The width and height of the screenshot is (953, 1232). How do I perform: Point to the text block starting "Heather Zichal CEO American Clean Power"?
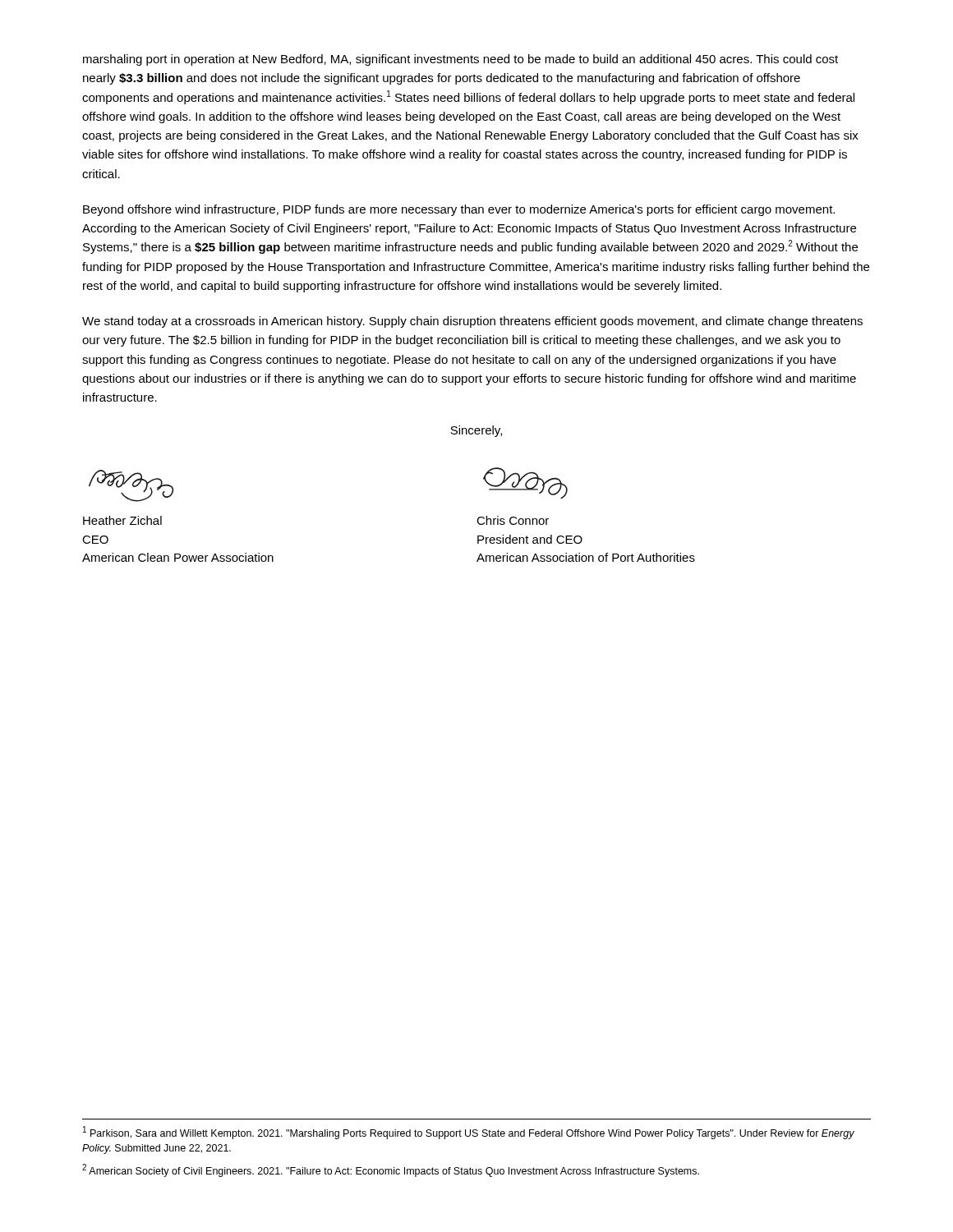tap(122, 520)
